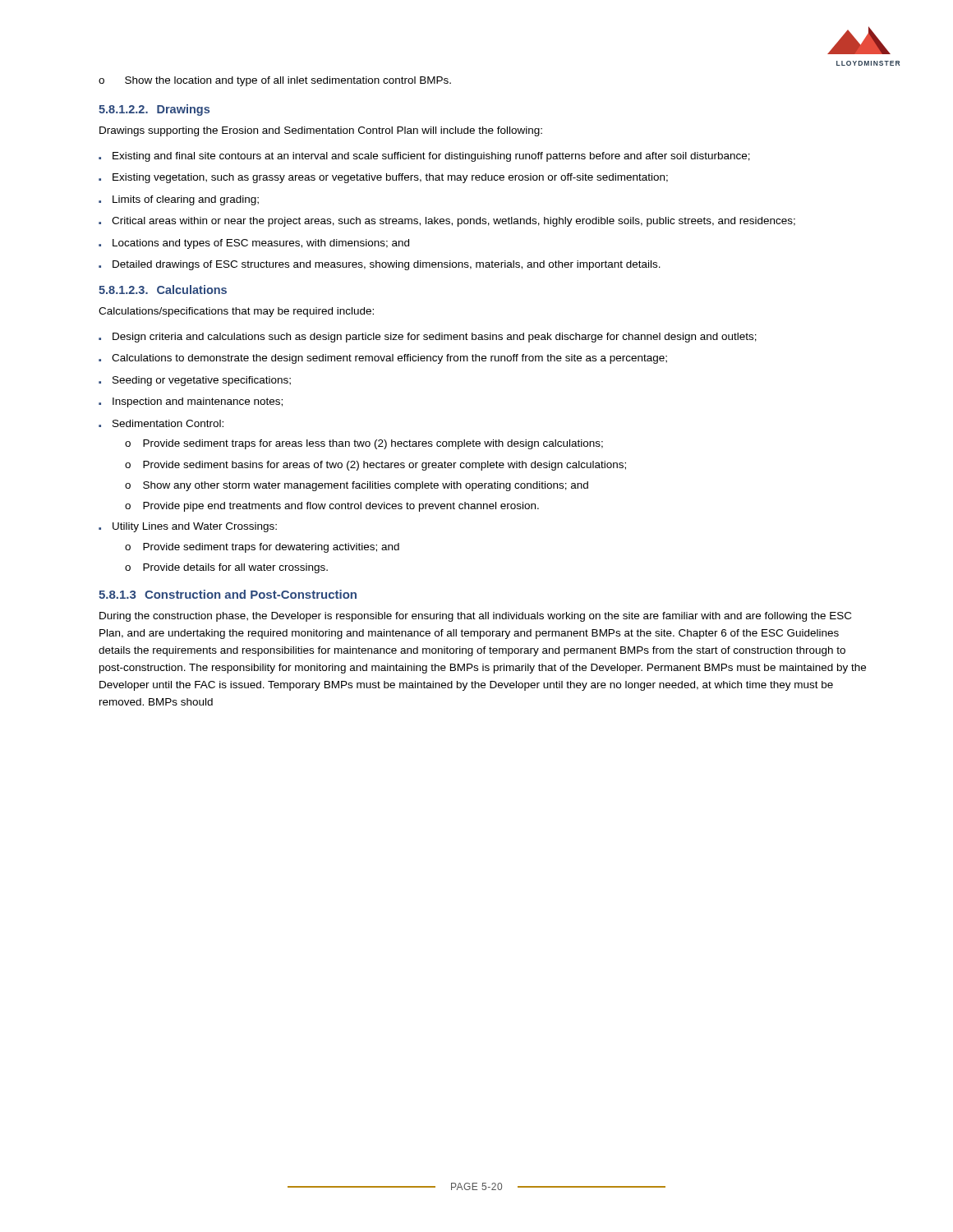
Task: Locate the block of text that opens with "▪ Design criteria and calculations such as"
Action: [485, 337]
